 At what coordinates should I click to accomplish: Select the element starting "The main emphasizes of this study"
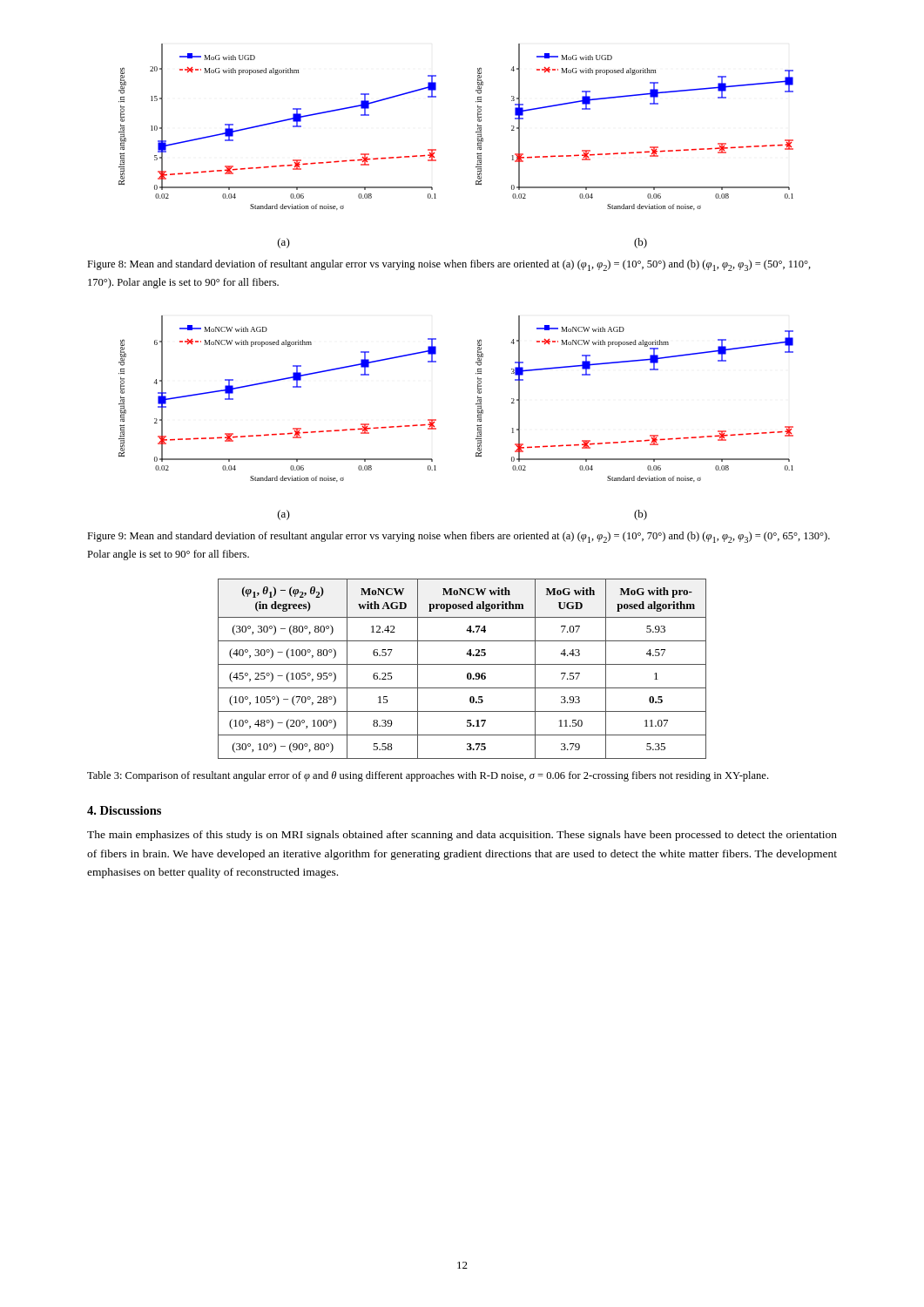462,853
